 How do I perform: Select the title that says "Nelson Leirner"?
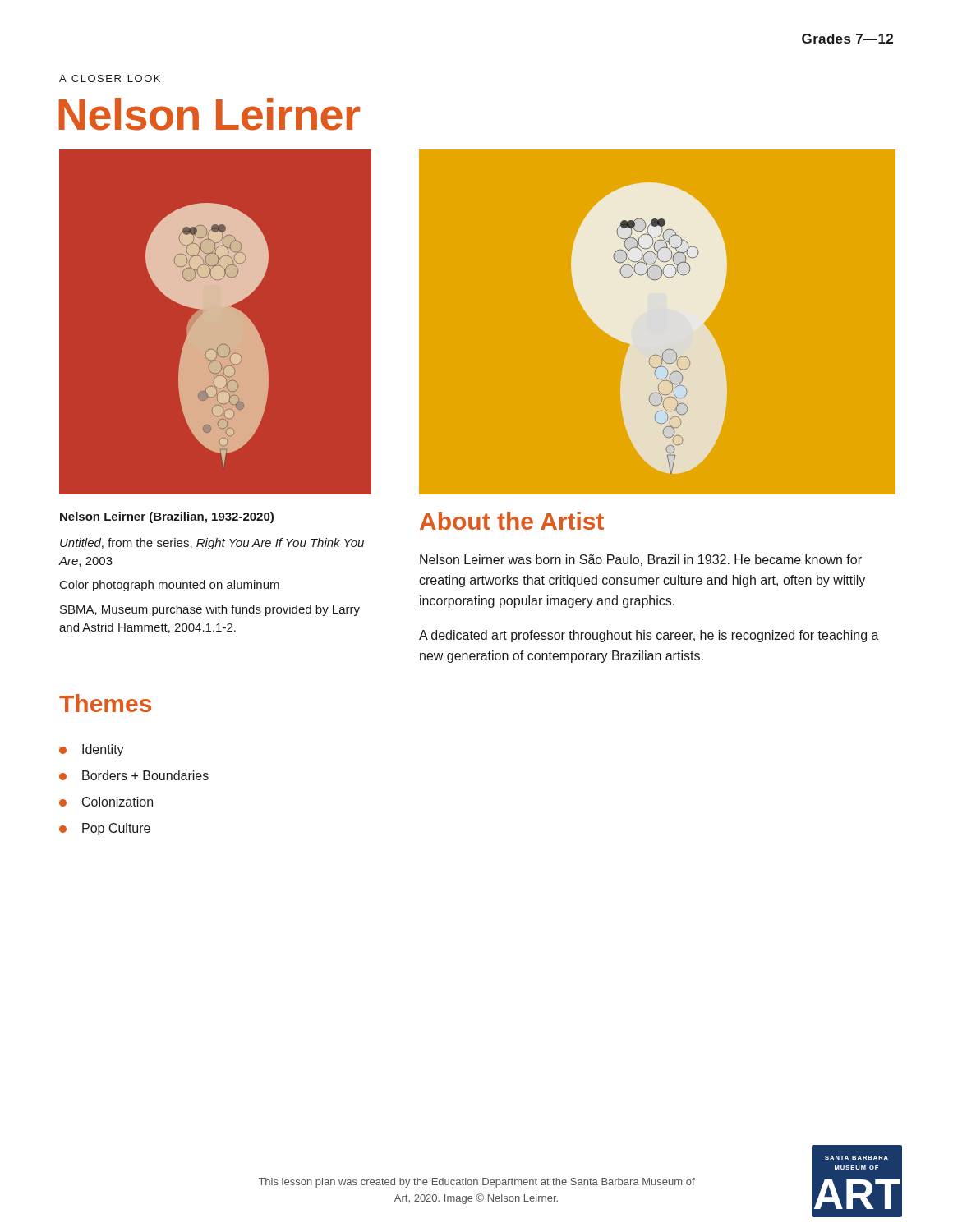point(208,114)
